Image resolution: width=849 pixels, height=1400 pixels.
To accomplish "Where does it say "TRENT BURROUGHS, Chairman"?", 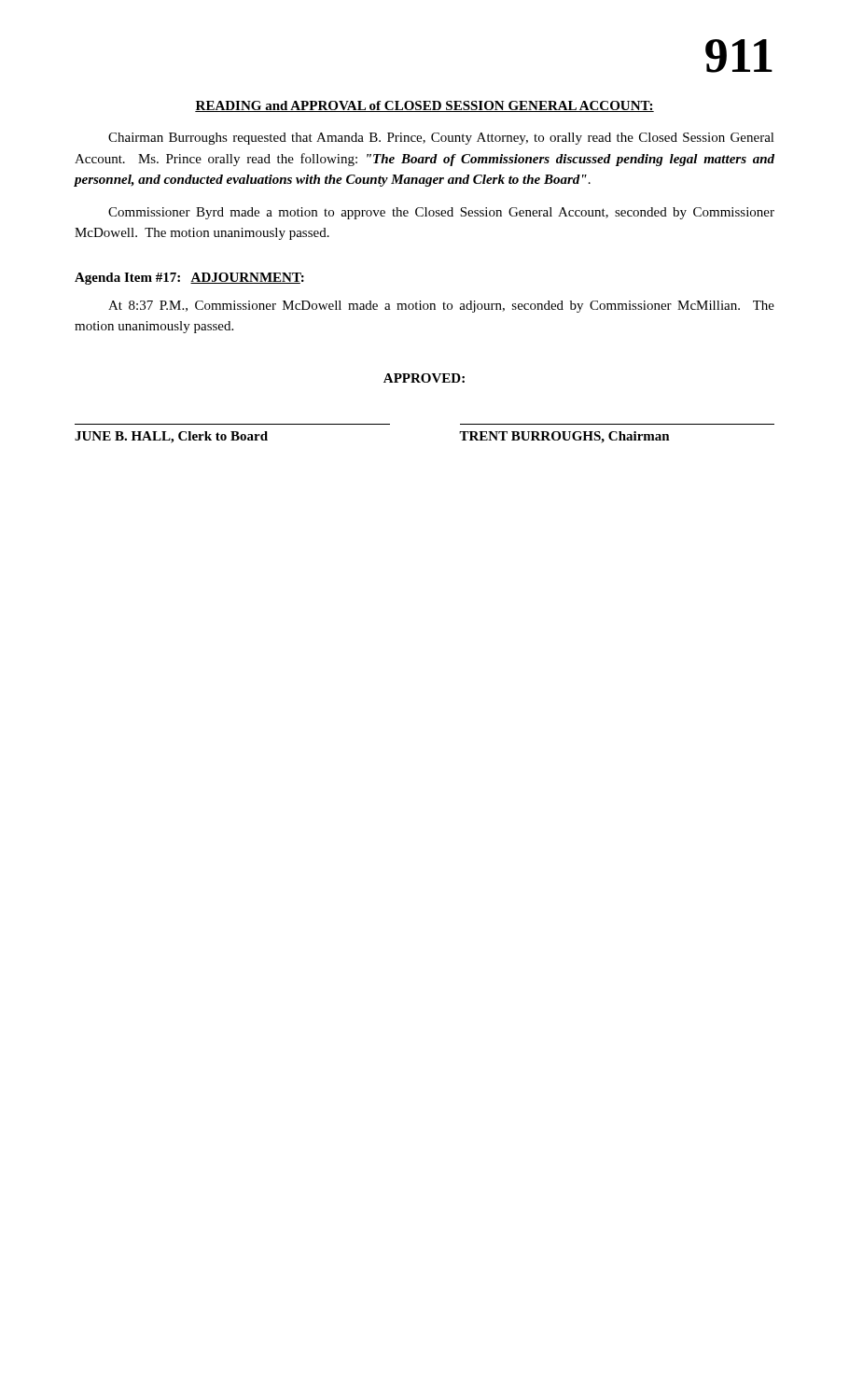I will click(617, 434).
